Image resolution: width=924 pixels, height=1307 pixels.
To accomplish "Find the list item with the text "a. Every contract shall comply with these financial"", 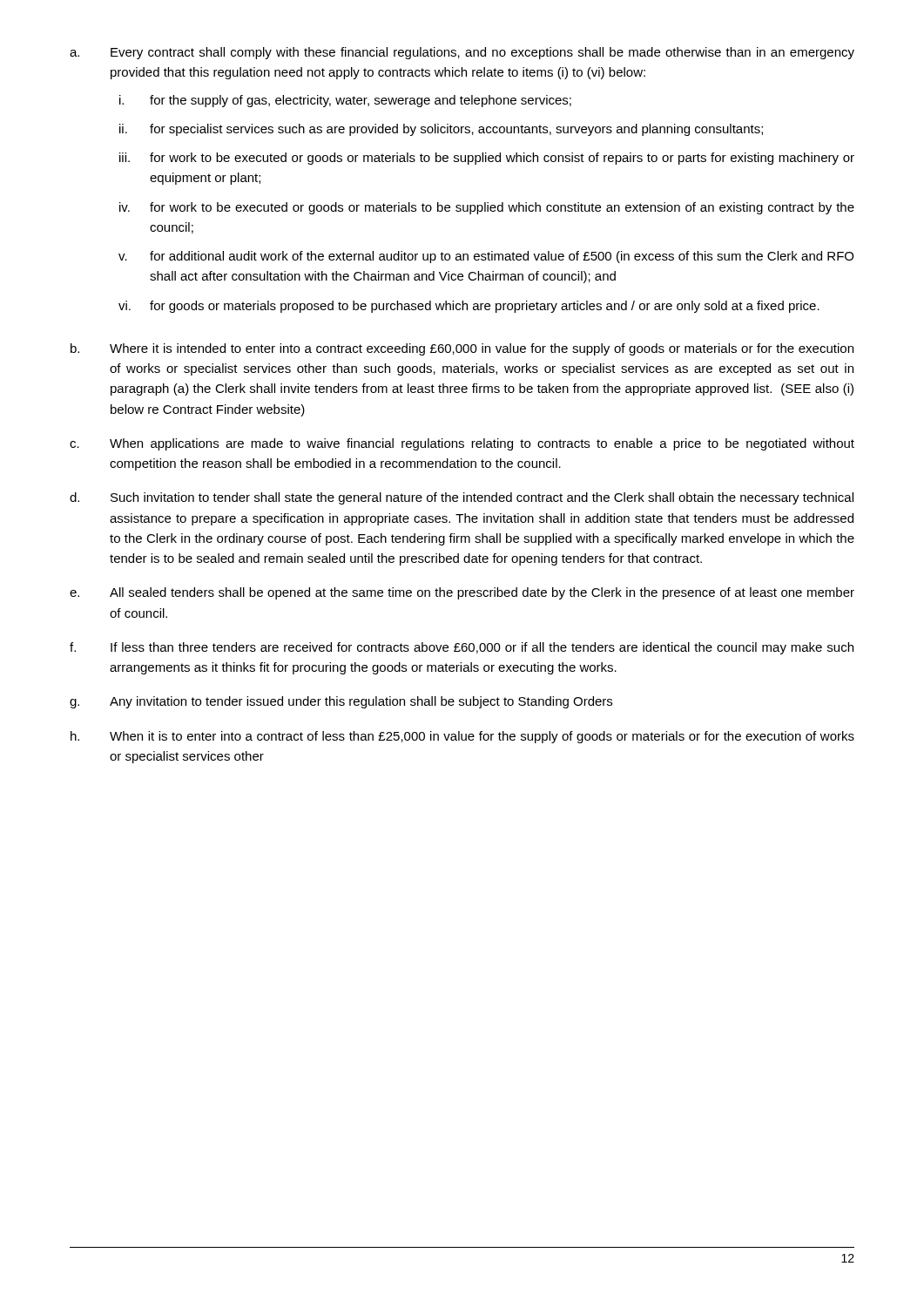I will pos(462,53).
